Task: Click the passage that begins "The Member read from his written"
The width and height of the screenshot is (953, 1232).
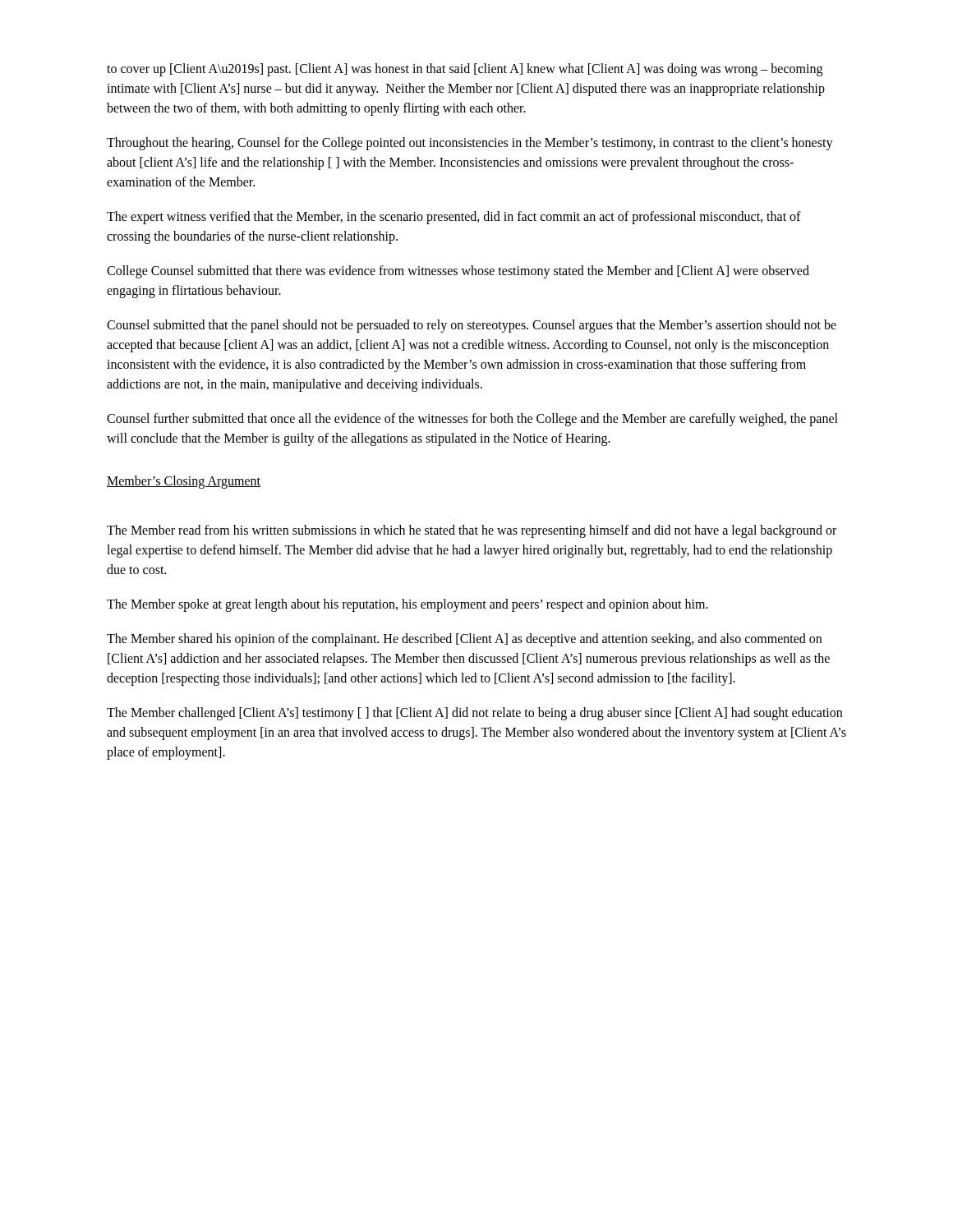Action: tap(472, 550)
